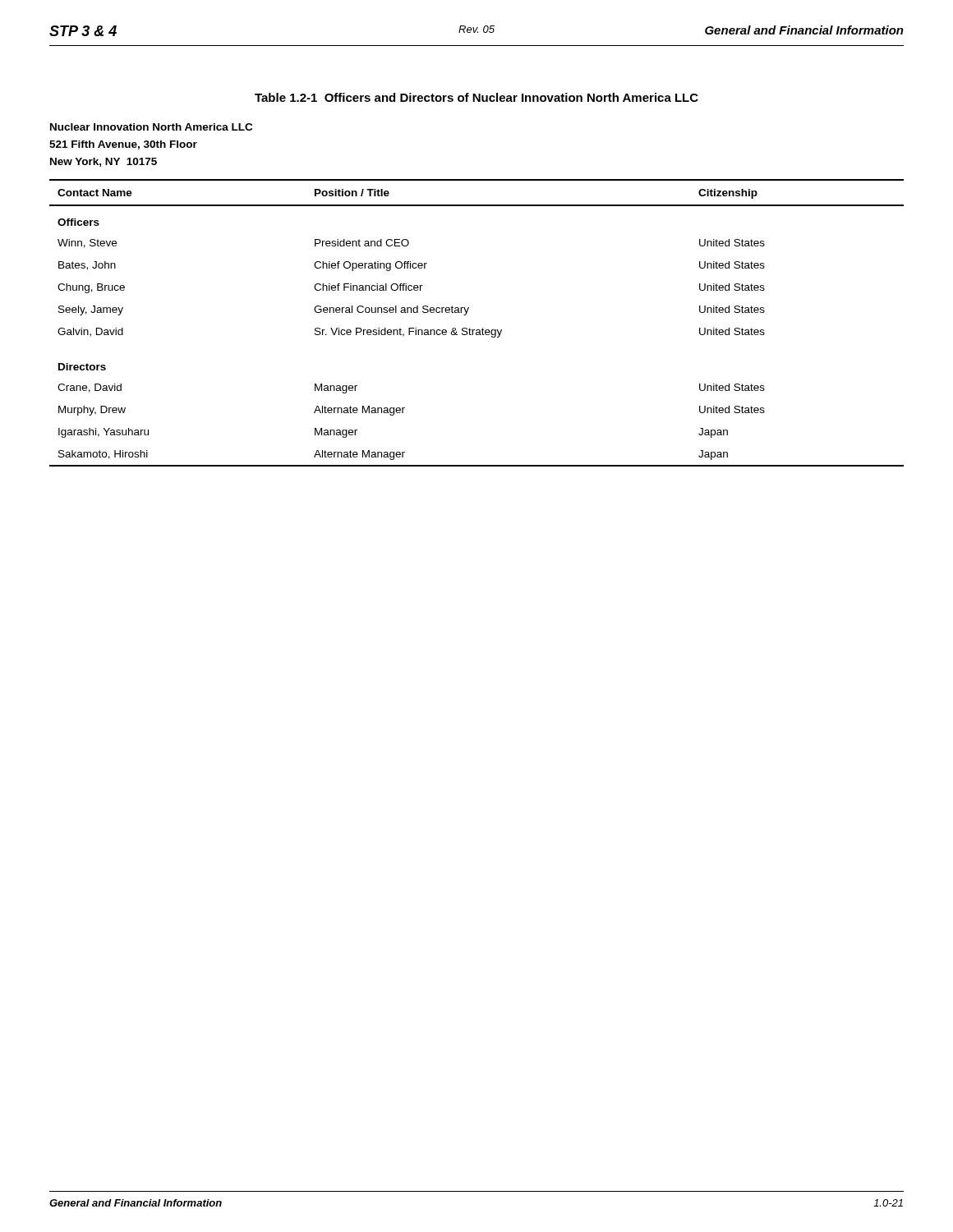Find the region starting "Table 1.2-1 Officers and Directors of"
This screenshot has height=1232, width=953.
476,97
